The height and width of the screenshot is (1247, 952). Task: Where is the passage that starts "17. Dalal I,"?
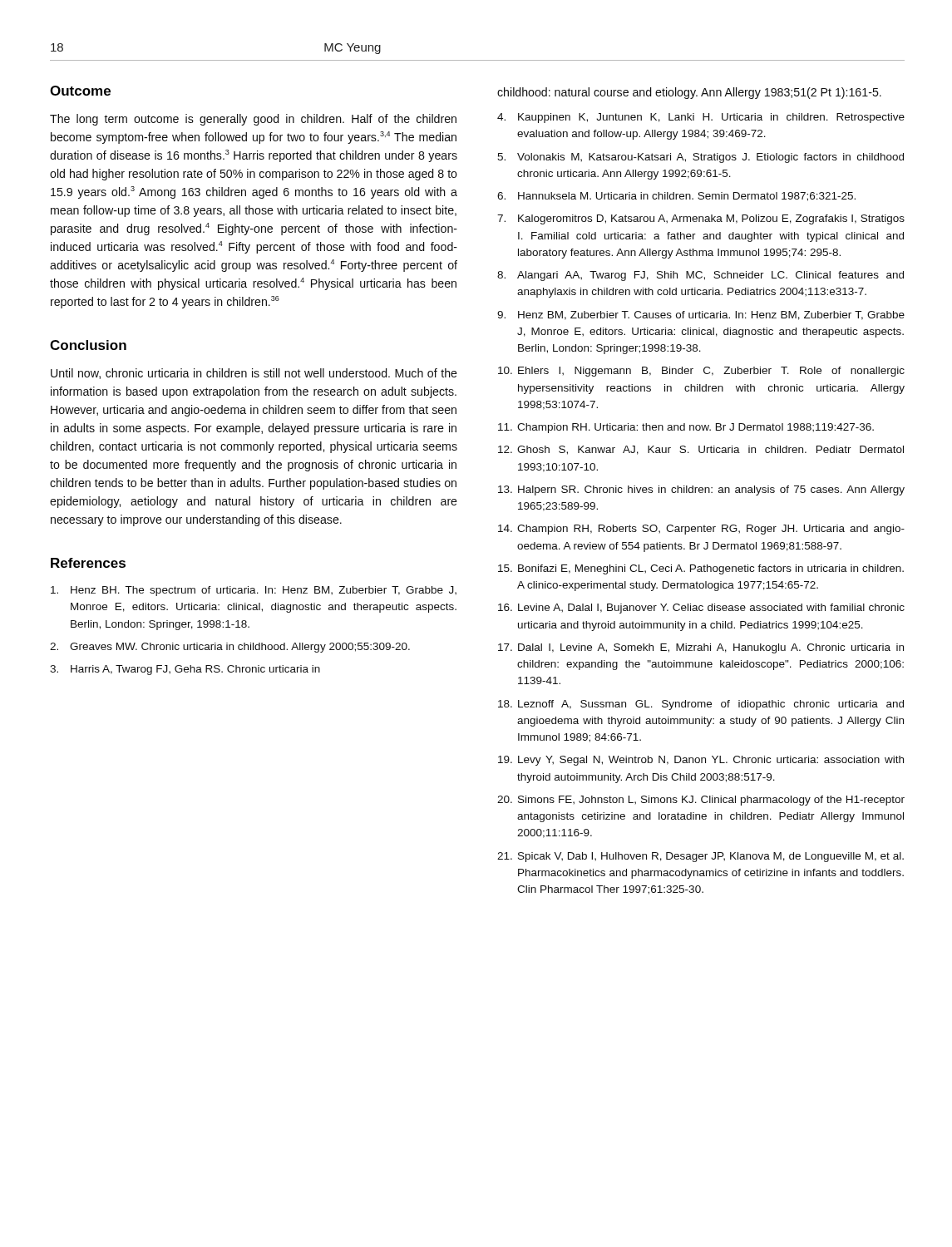point(701,664)
